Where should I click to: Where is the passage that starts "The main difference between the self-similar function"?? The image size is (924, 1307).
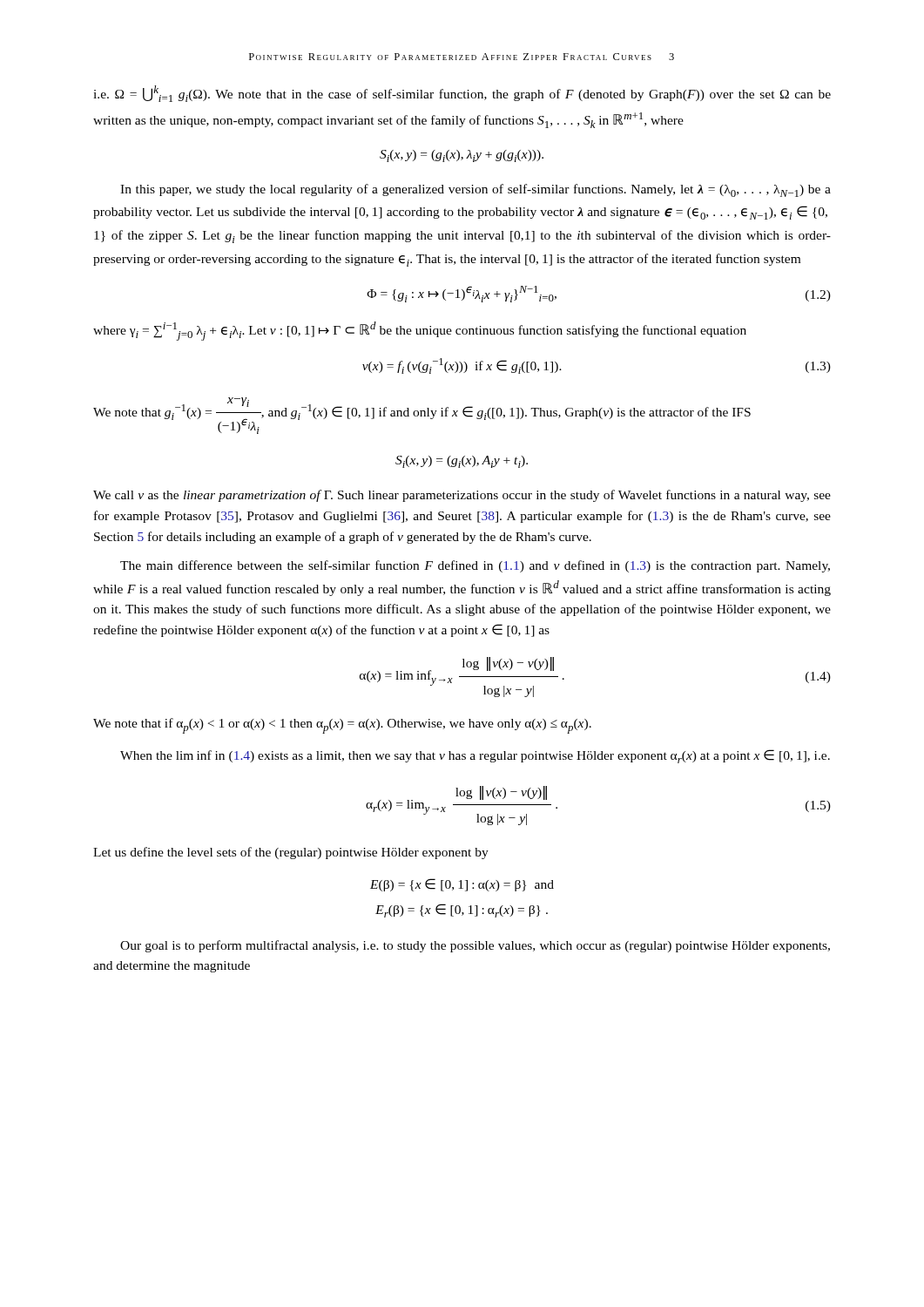462,597
